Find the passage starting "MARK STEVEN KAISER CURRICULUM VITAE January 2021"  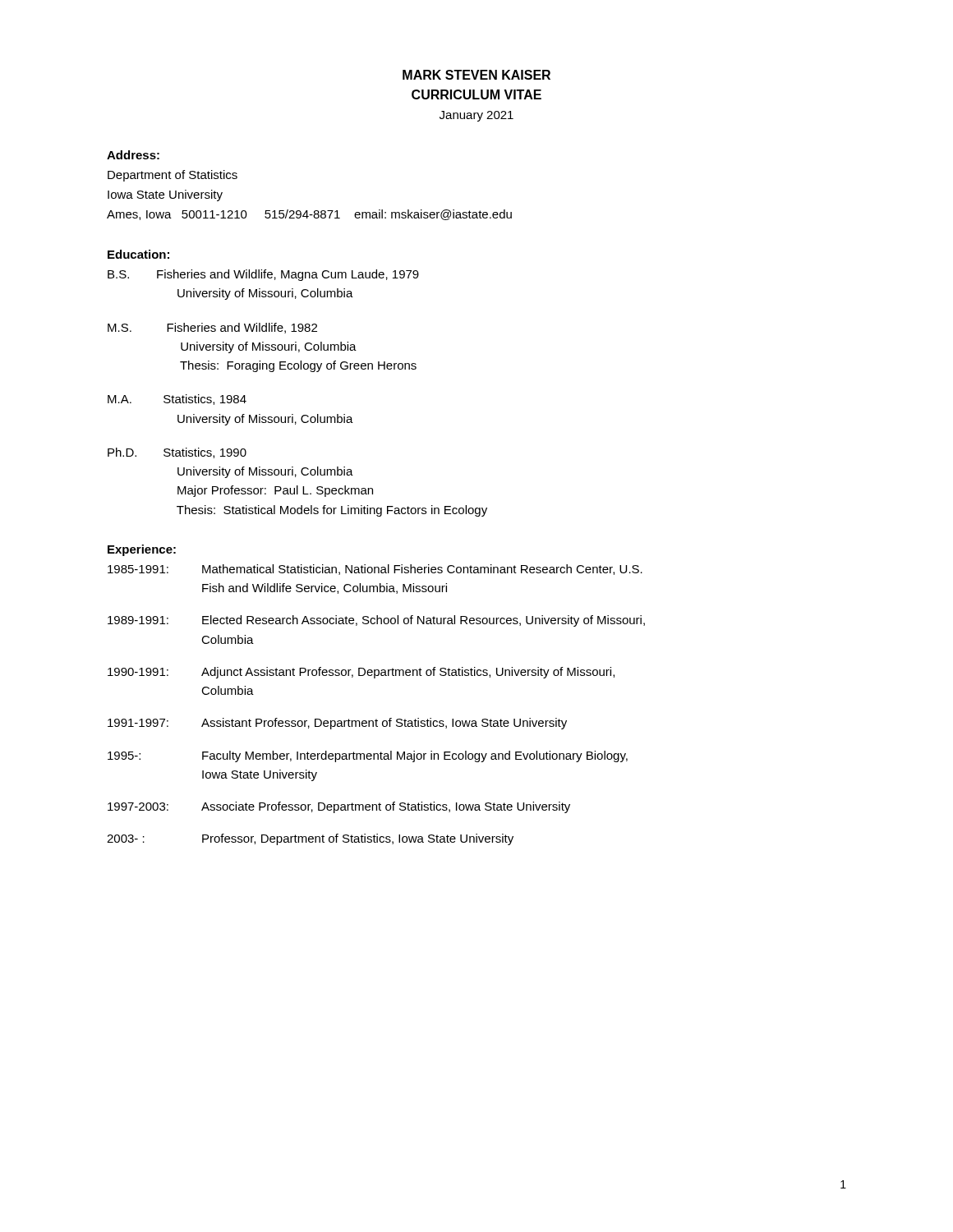[x=476, y=95]
